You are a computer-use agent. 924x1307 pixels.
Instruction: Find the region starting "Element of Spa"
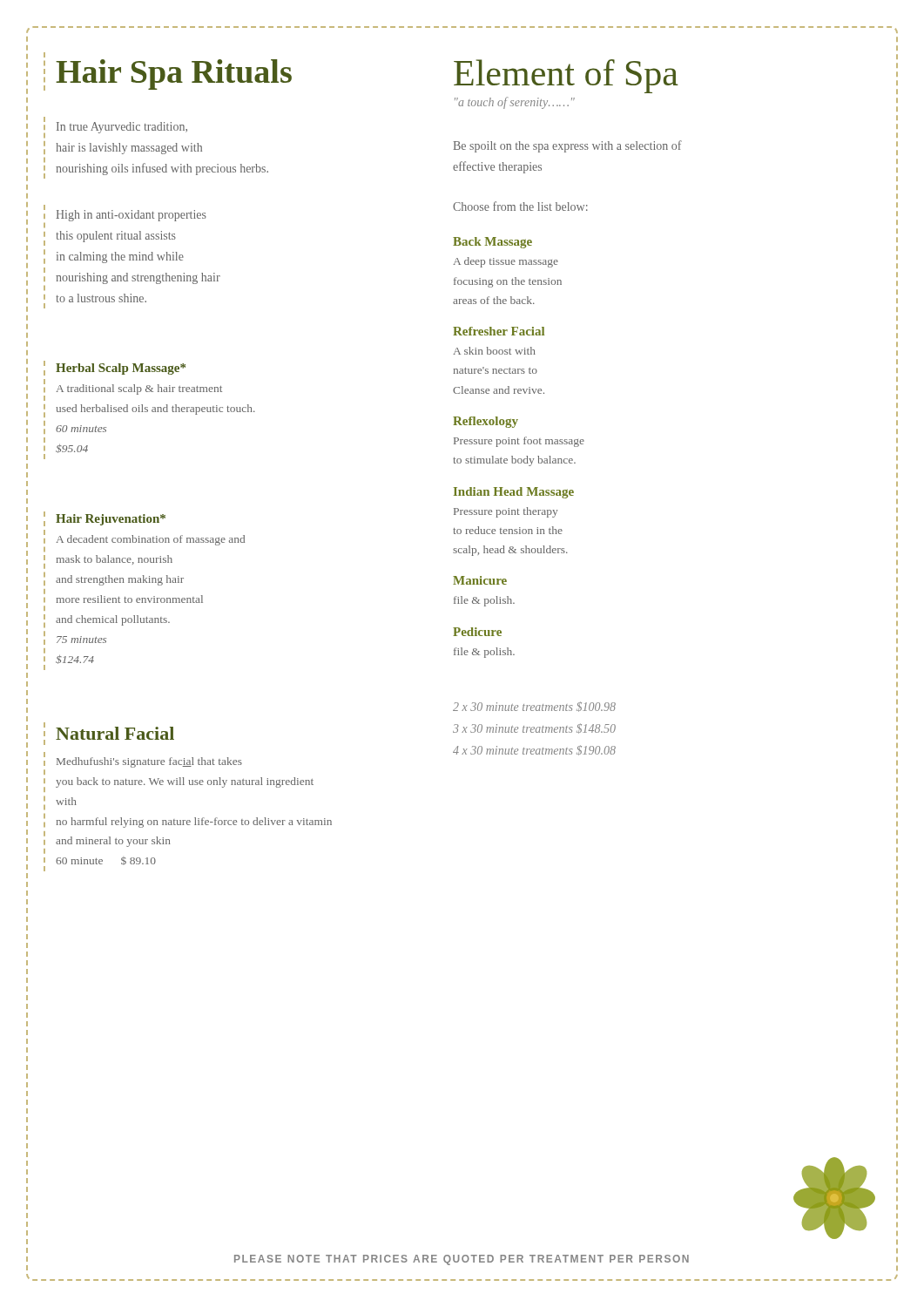pyautogui.click(x=662, y=73)
